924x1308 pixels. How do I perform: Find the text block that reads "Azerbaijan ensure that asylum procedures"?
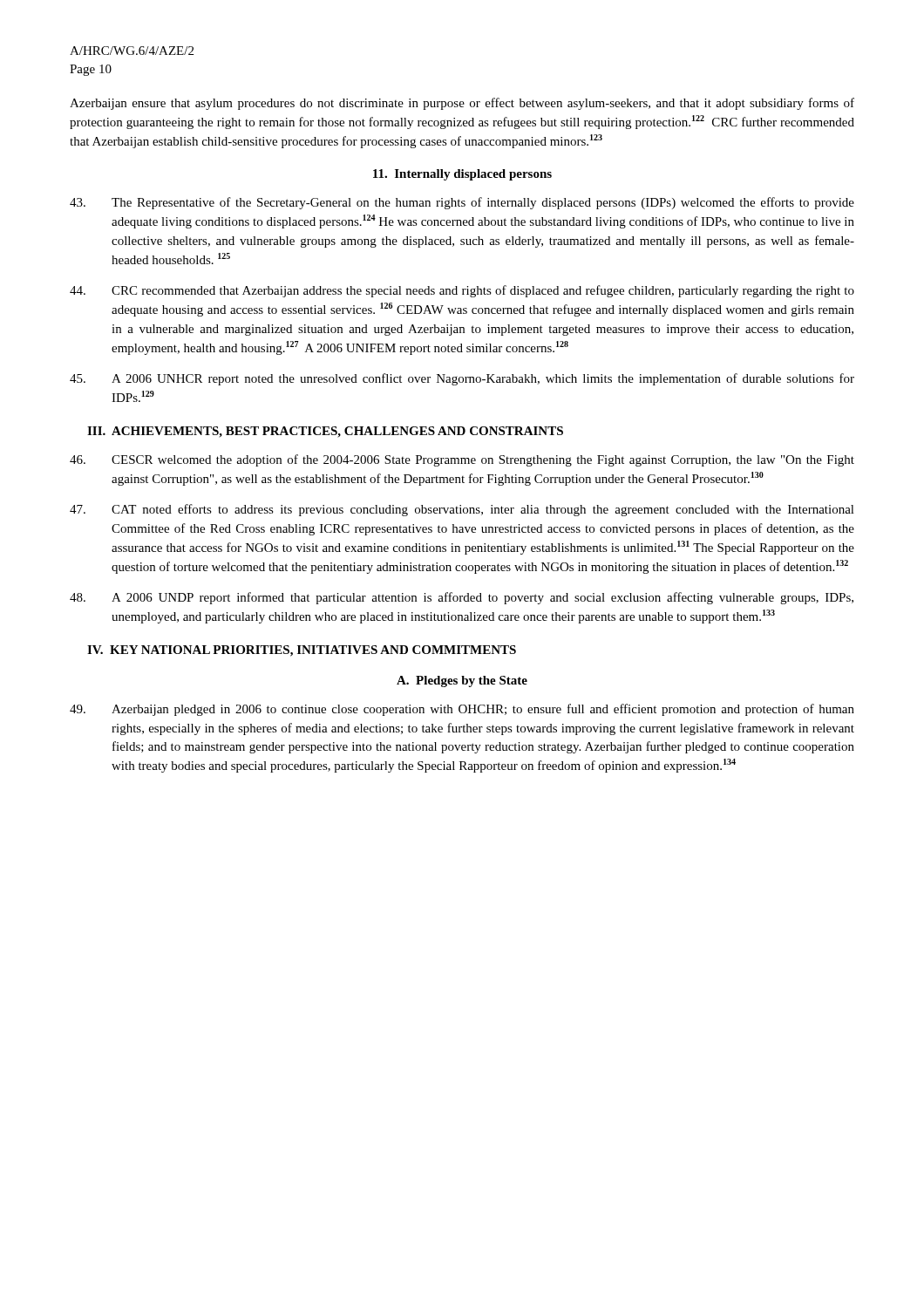click(x=462, y=123)
